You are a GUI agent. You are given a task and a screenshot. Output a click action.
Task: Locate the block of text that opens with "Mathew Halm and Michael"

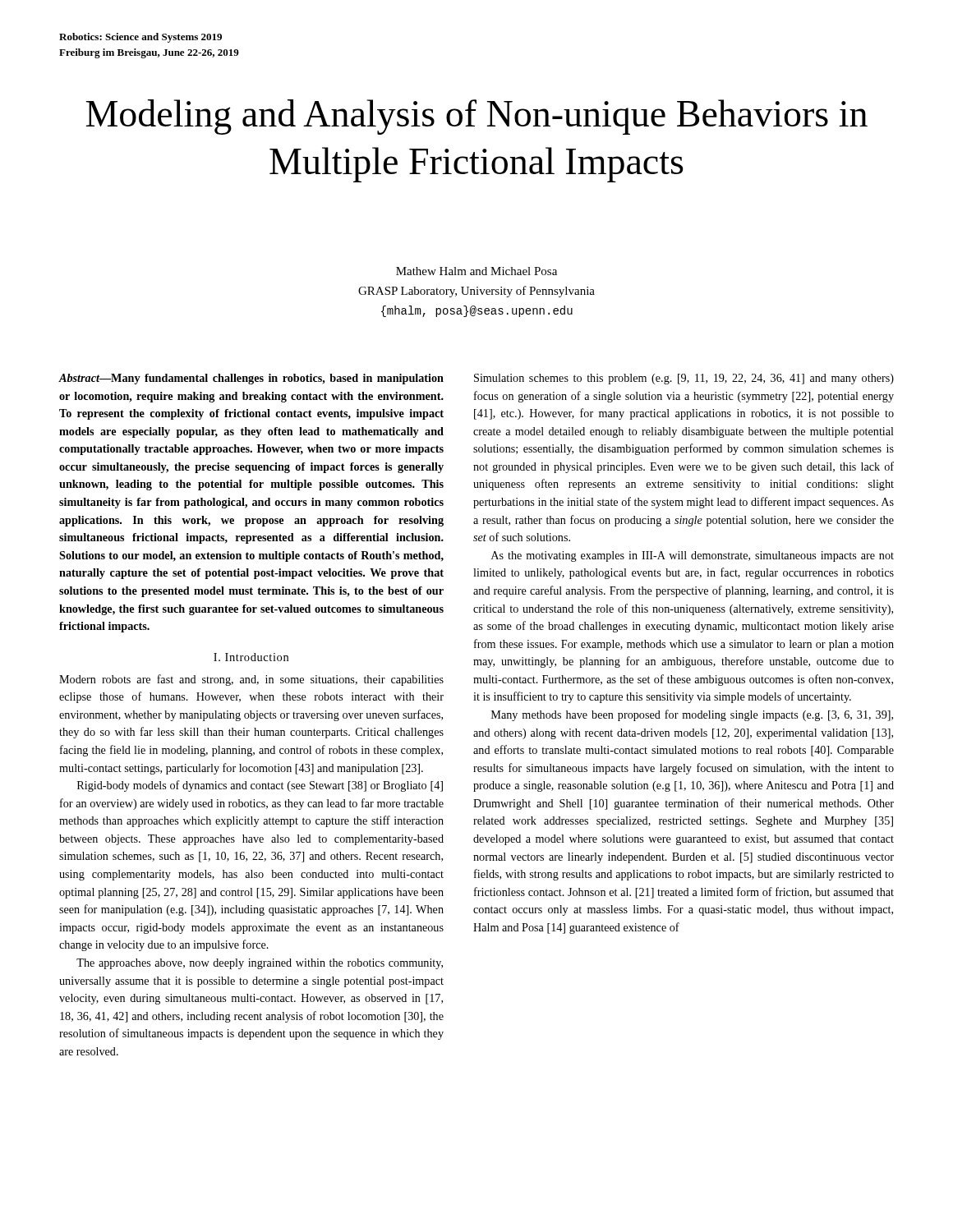[476, 291]
